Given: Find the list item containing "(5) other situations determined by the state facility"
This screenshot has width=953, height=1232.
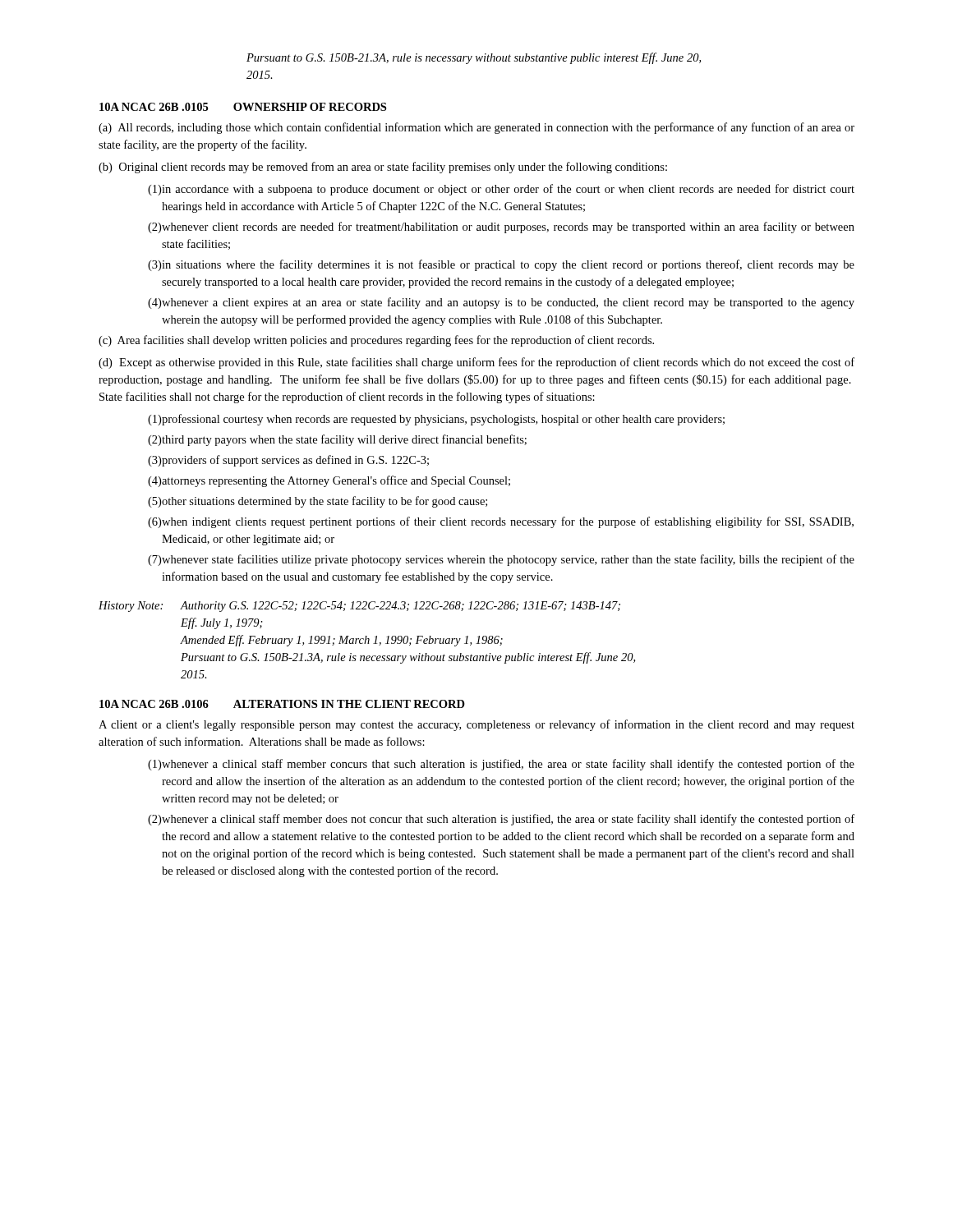Looking at the screenshot, I should (x=476, y=502).
